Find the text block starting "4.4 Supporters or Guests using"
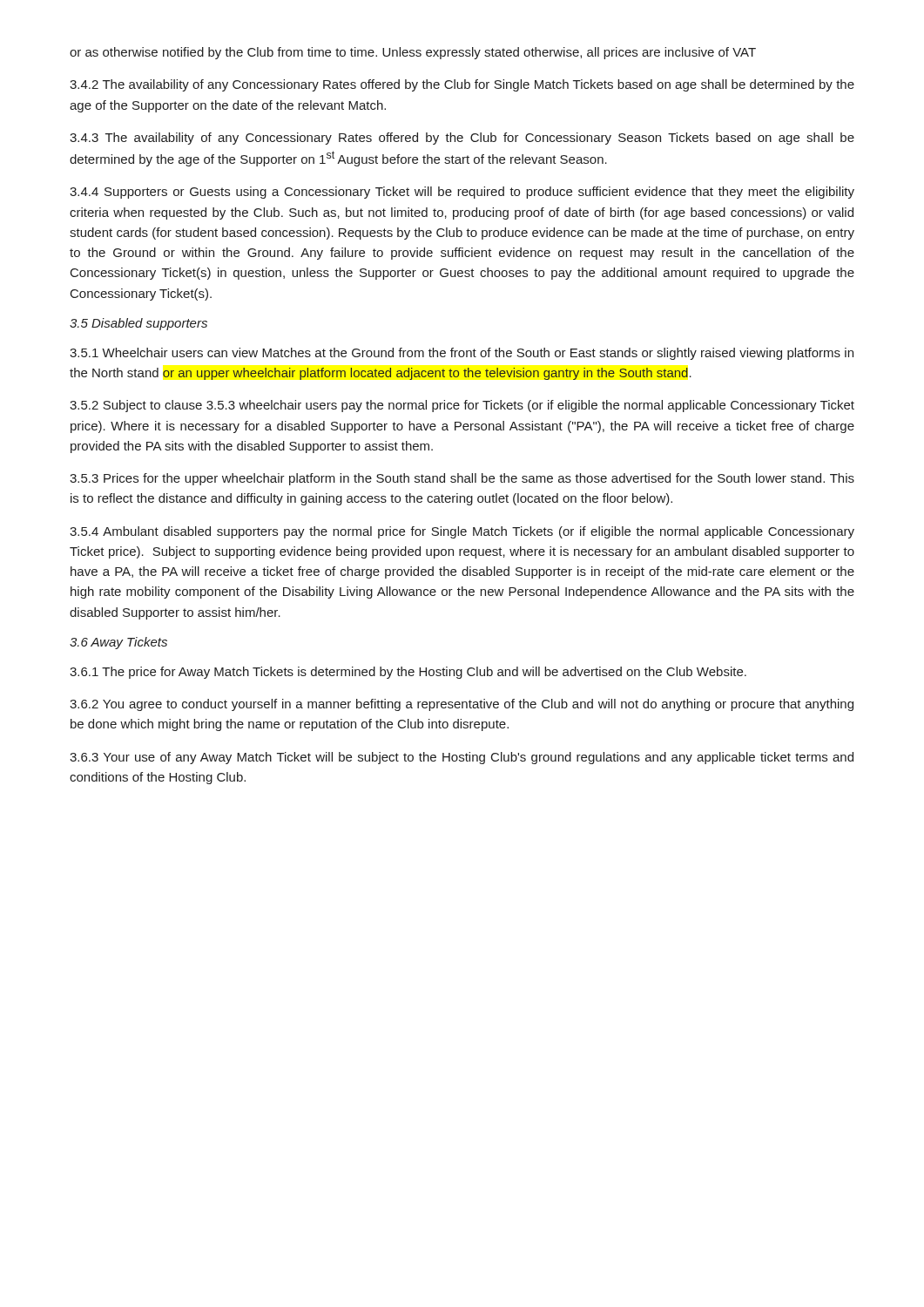The height and width of the screenshot is (1307, 924). point(462,242)
